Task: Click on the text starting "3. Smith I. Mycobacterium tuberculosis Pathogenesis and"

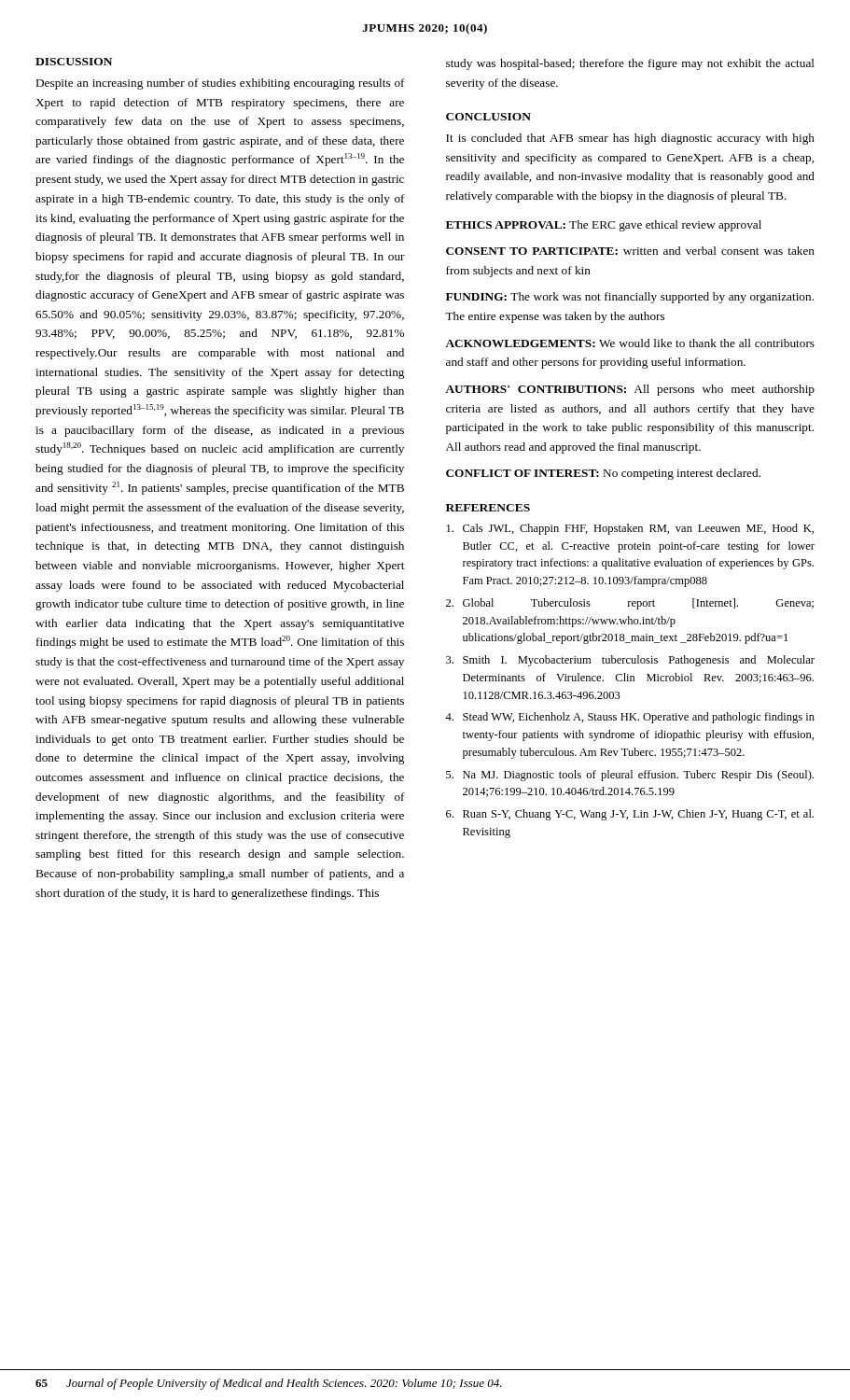Action: click(630, 678)
